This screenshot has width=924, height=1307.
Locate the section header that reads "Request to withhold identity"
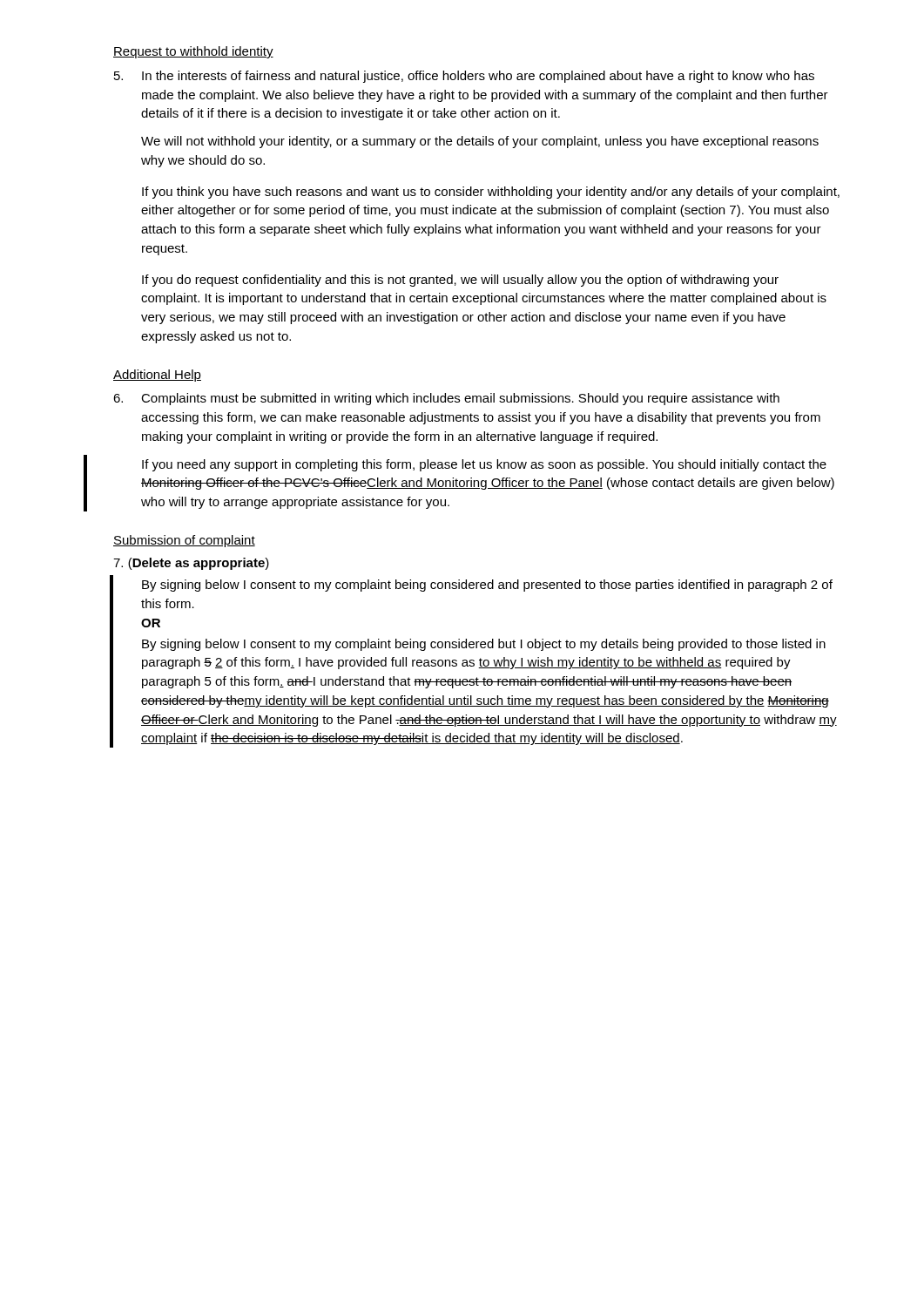coord(193,51)
